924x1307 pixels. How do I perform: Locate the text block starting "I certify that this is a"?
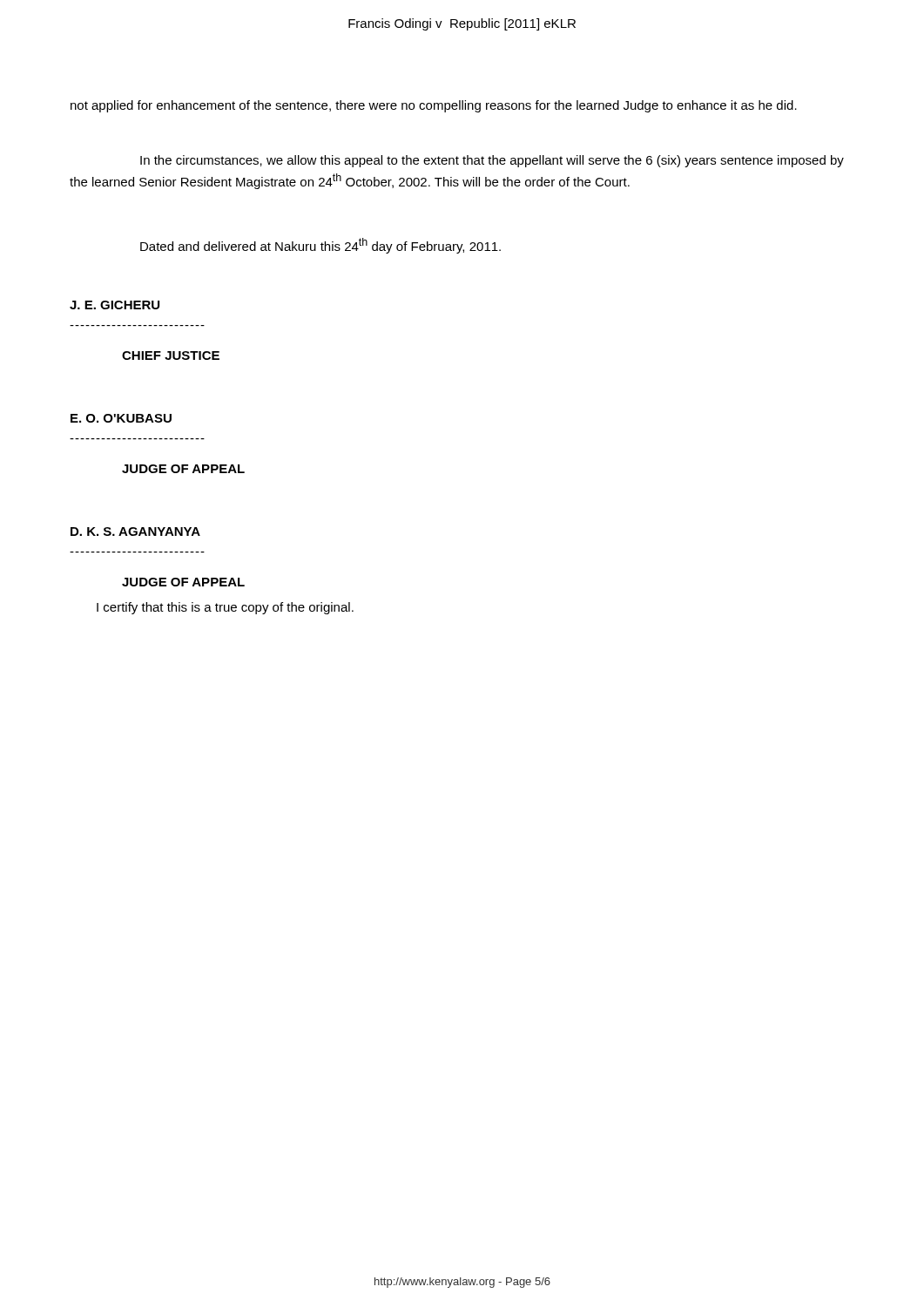pyautogui.click(x=225, y=606)
